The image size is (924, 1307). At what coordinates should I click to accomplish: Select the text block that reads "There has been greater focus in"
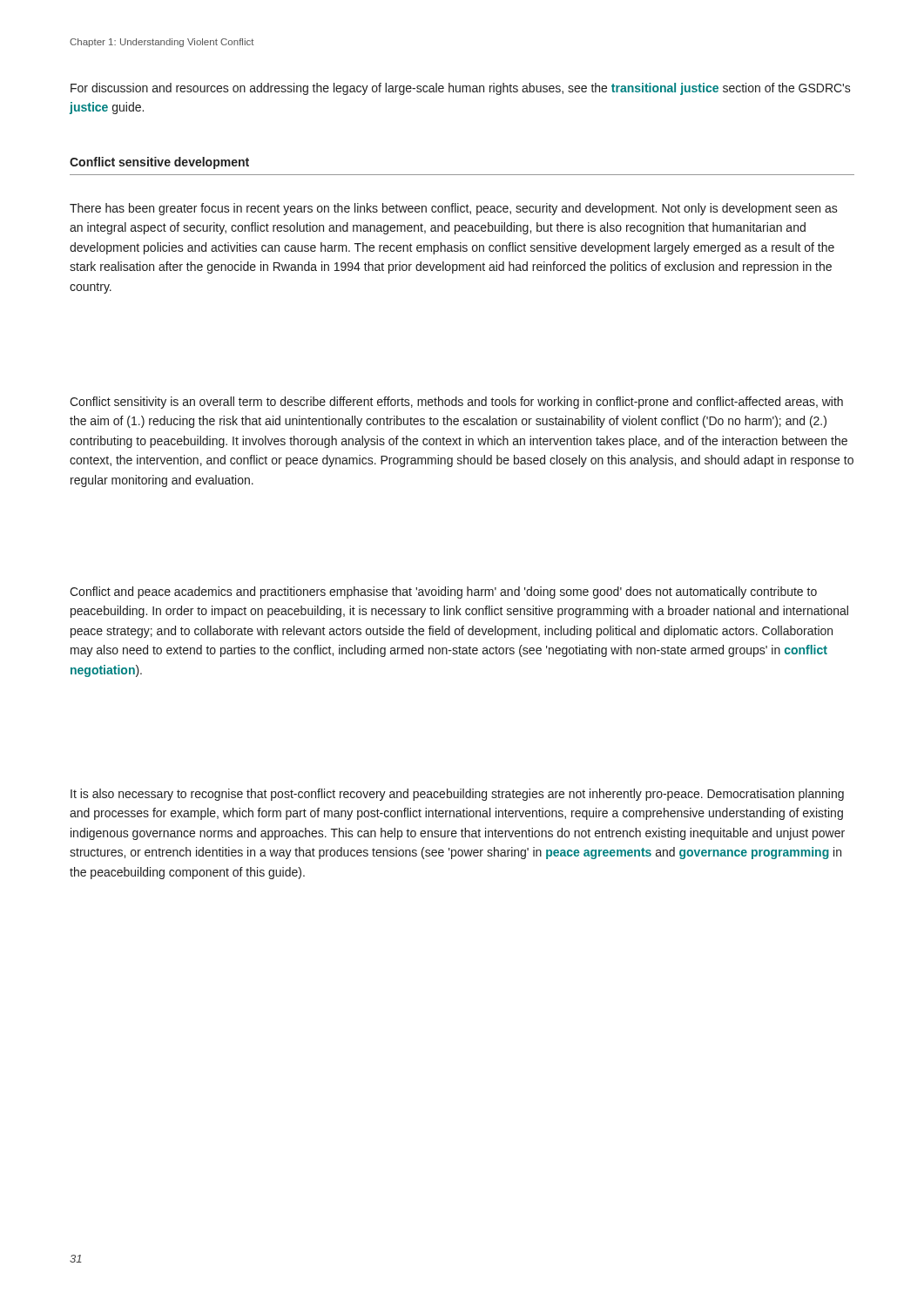(454, 247)
